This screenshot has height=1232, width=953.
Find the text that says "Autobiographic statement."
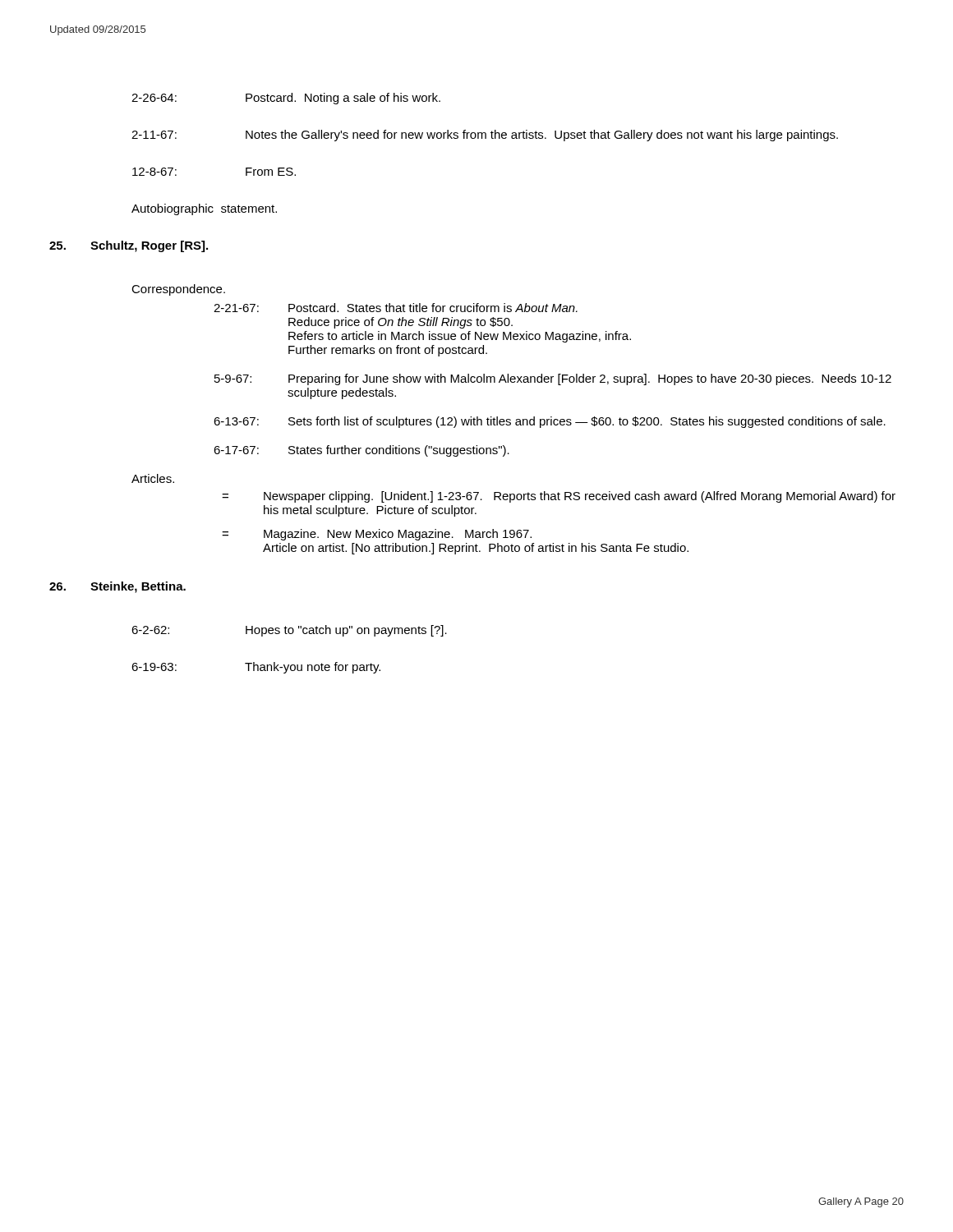(x=205, y=208)
